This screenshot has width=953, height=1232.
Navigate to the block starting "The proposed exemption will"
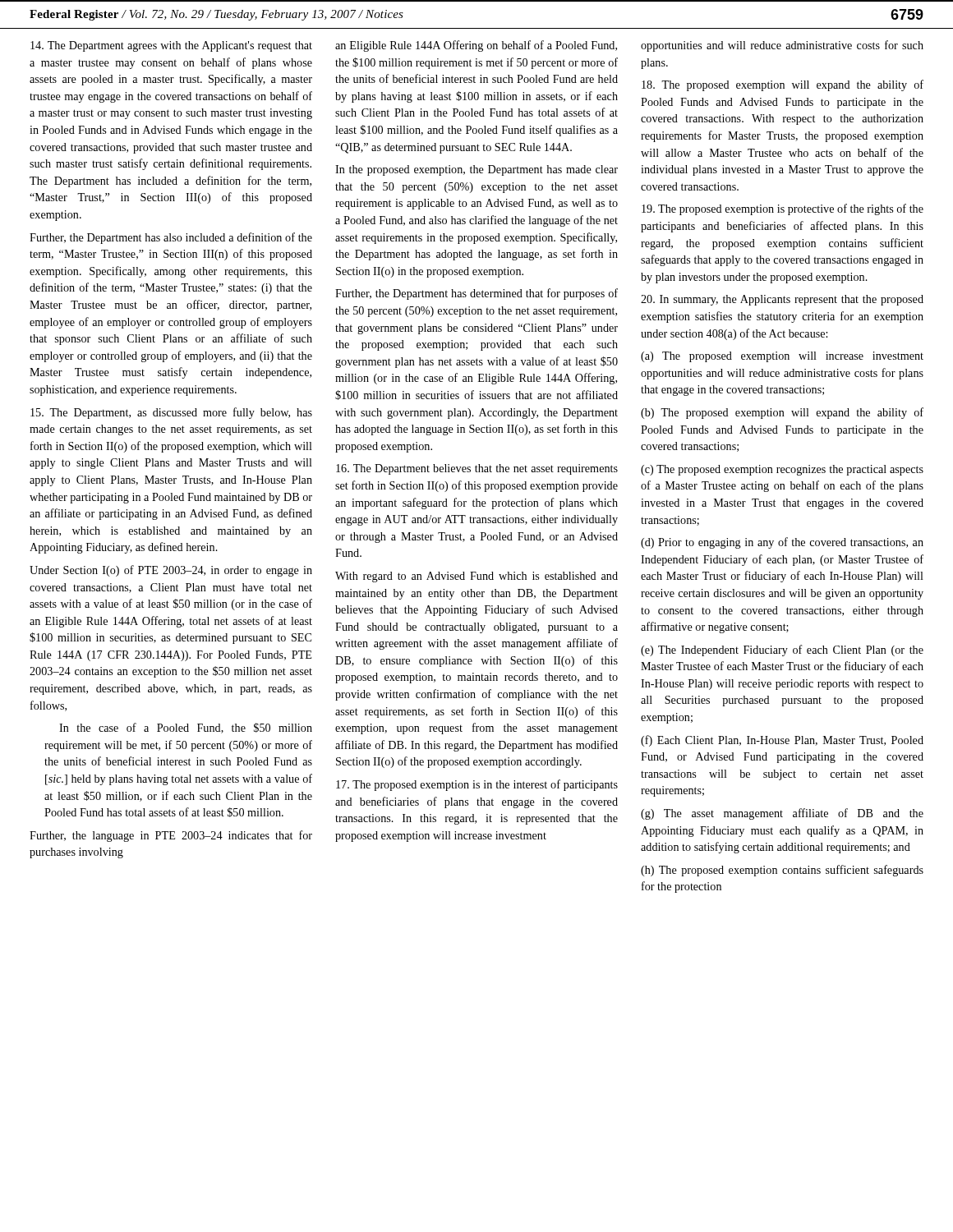tap(782, 136)
